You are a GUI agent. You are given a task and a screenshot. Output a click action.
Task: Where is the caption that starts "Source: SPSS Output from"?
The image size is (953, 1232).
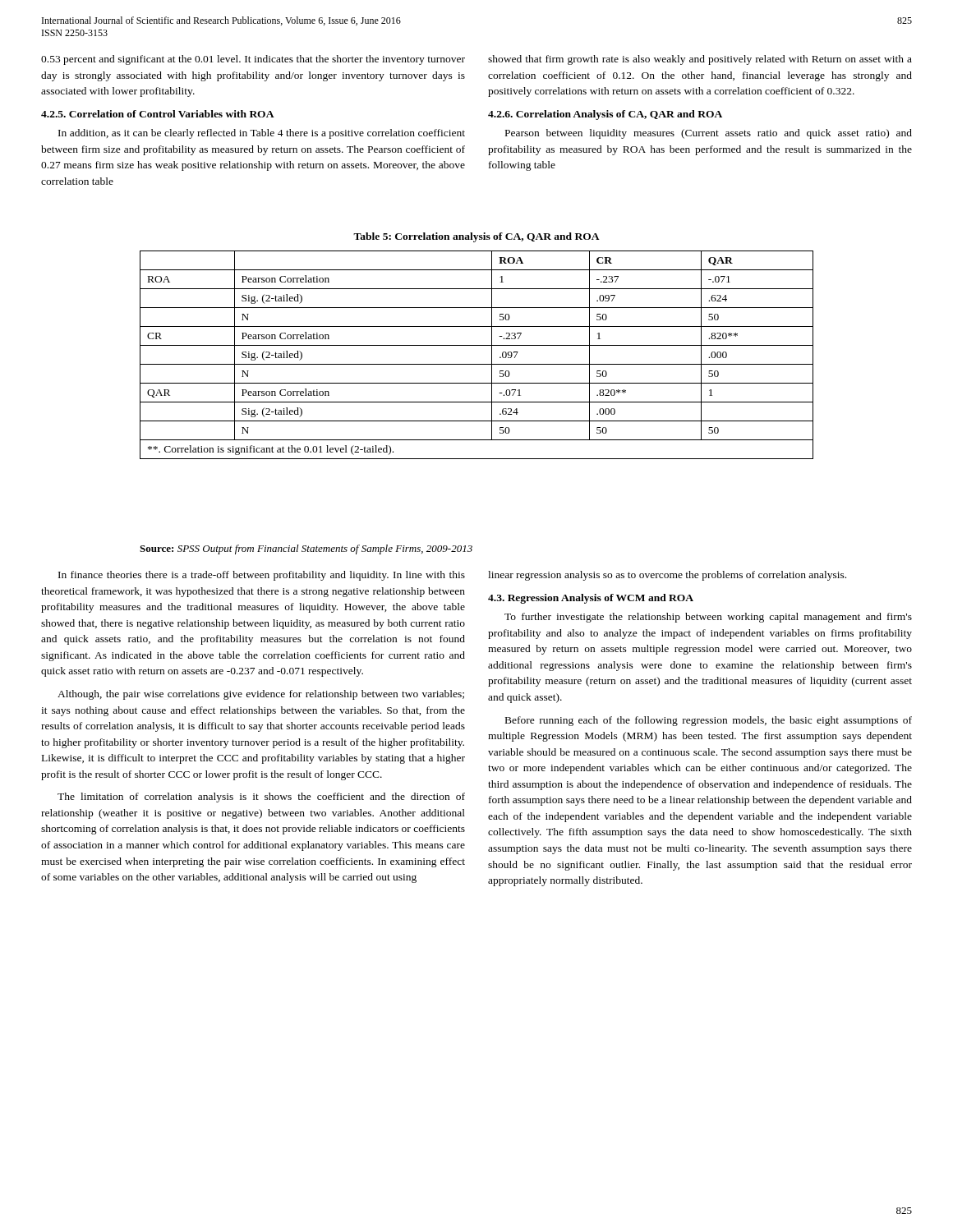click(306, 548)
